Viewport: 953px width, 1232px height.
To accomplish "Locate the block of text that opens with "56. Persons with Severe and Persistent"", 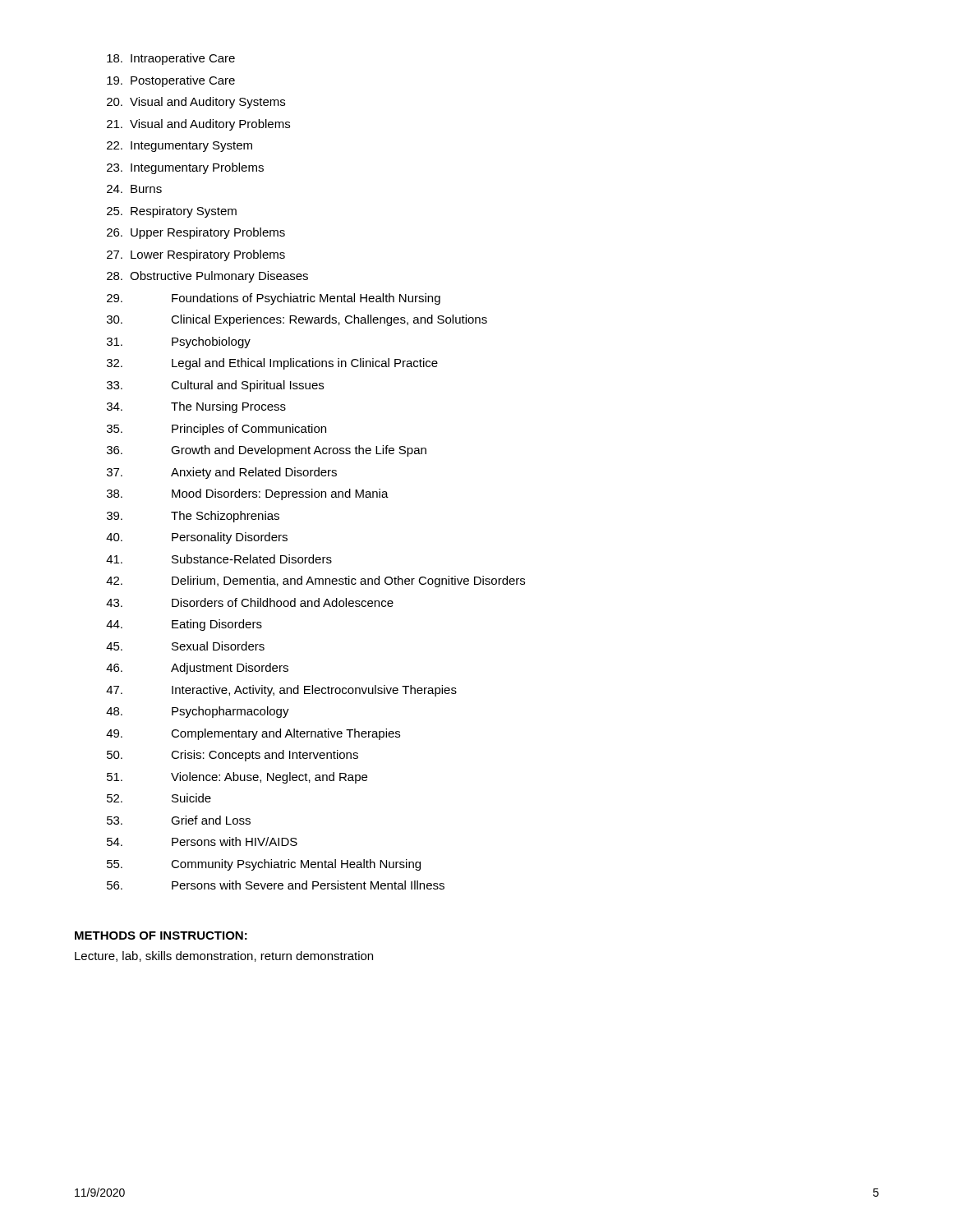I will pos(276,885).
